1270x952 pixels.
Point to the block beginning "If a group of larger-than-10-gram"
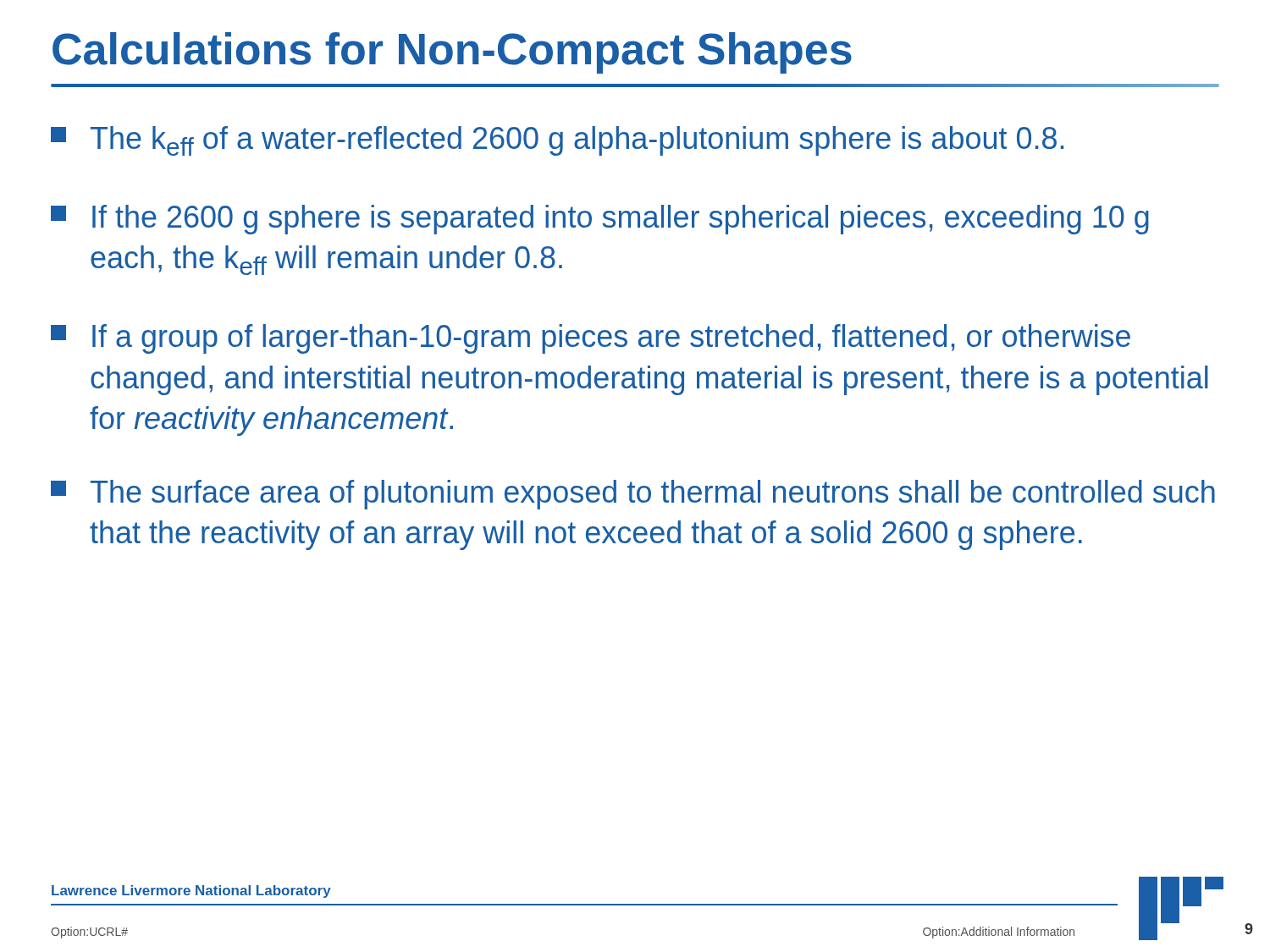coord(635,378)
